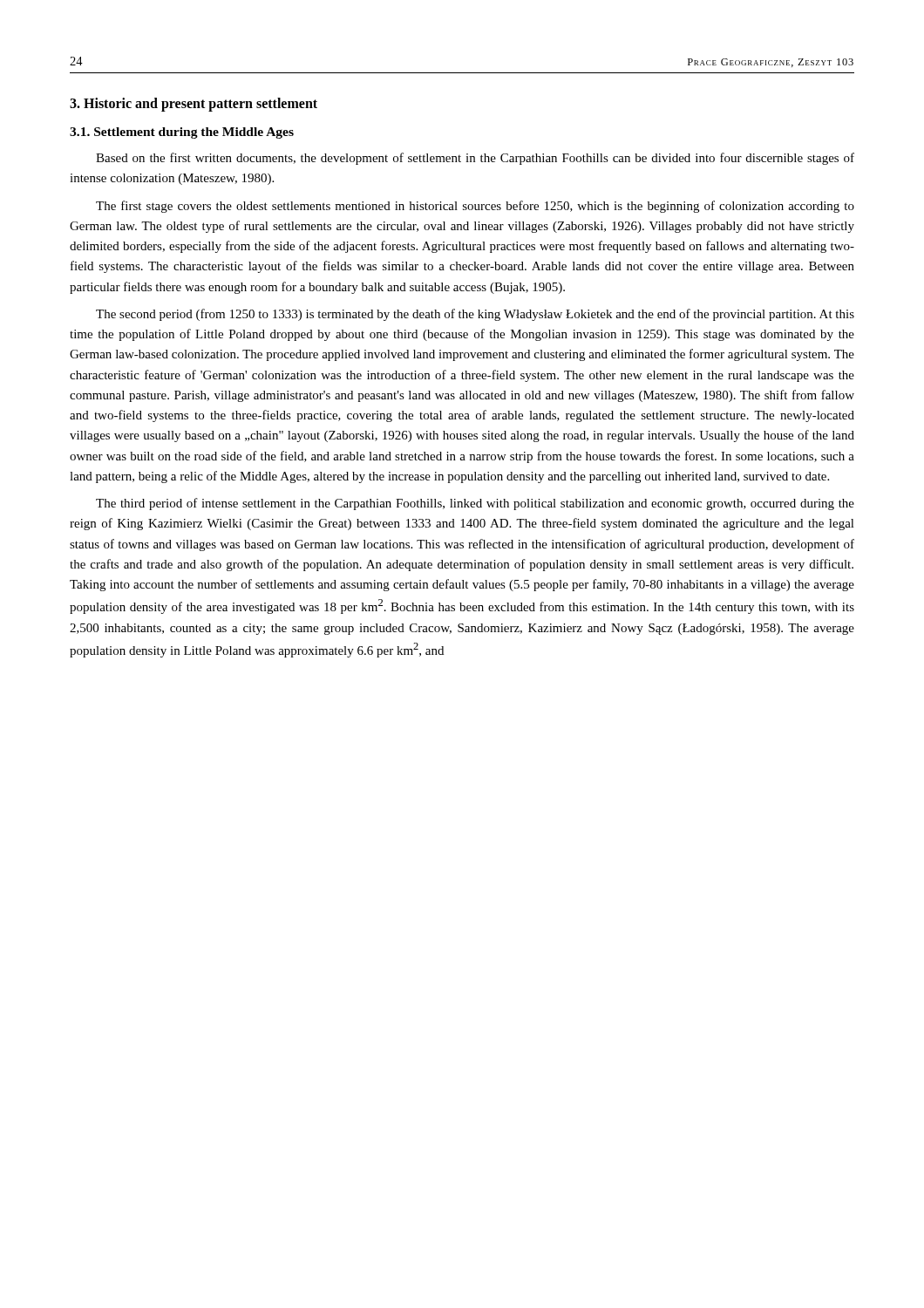Find the block on this page that starts "The first stage covers the"

click(462, 246)
